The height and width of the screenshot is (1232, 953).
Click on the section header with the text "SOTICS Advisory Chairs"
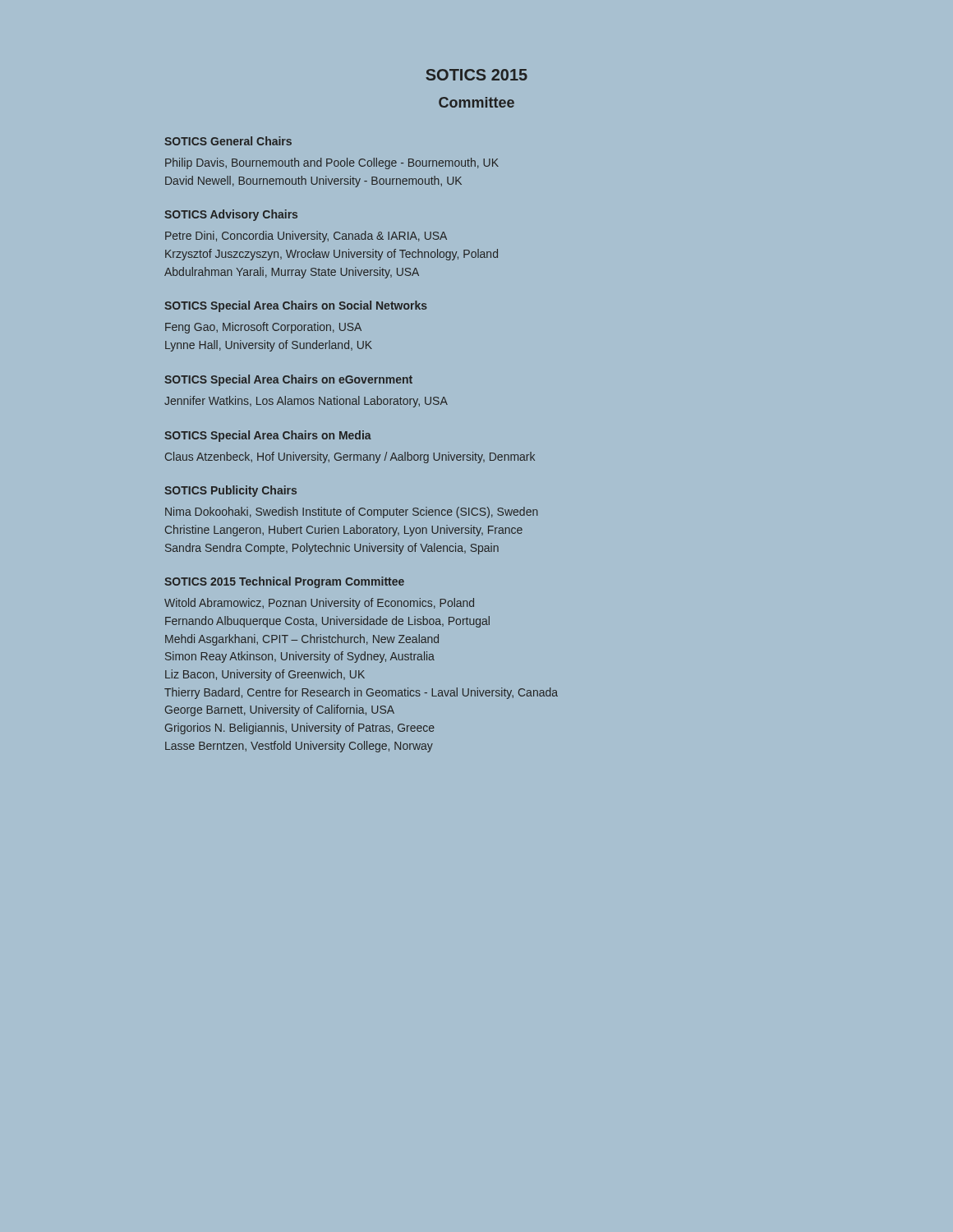[231, 215]
